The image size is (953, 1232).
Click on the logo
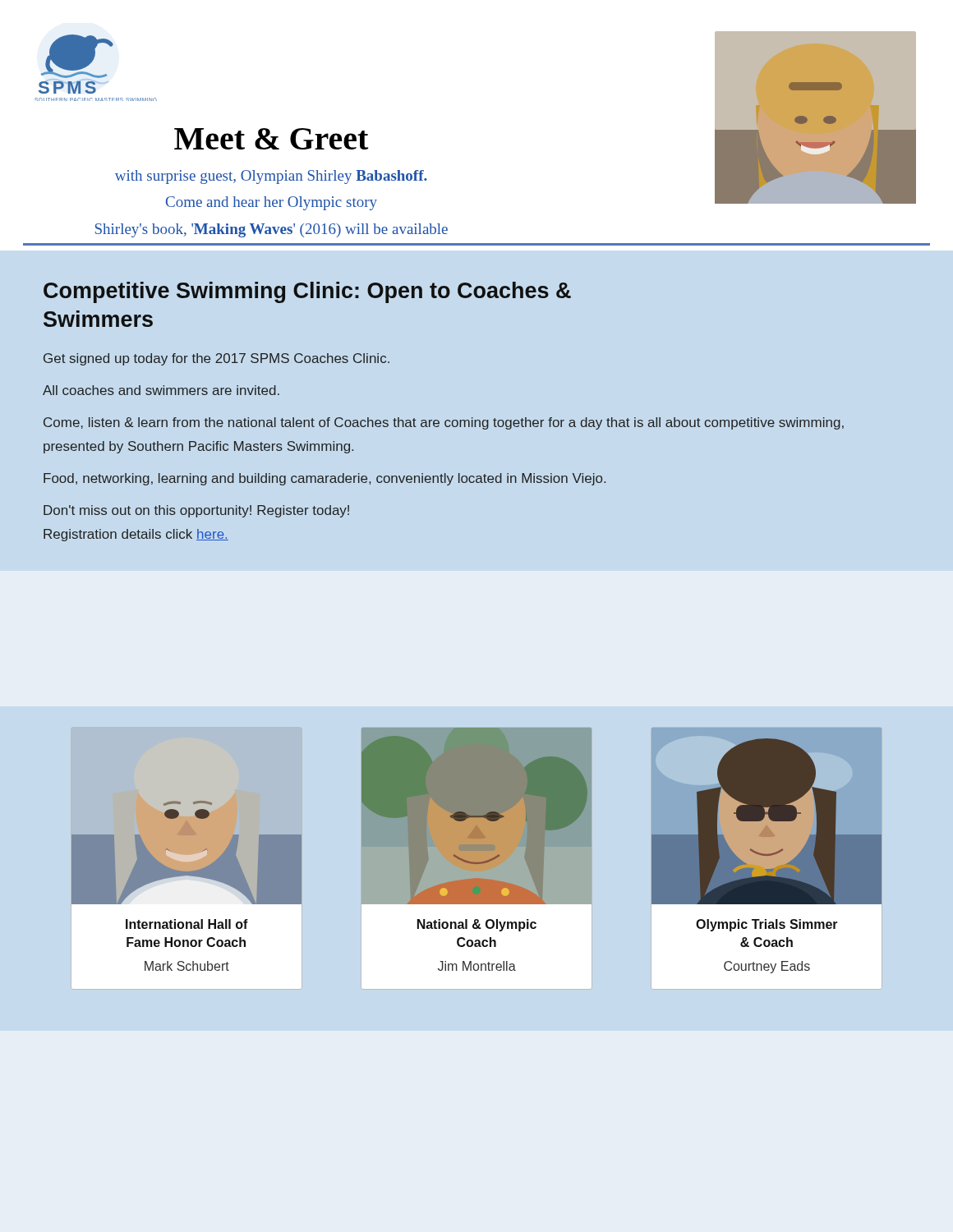109,64
